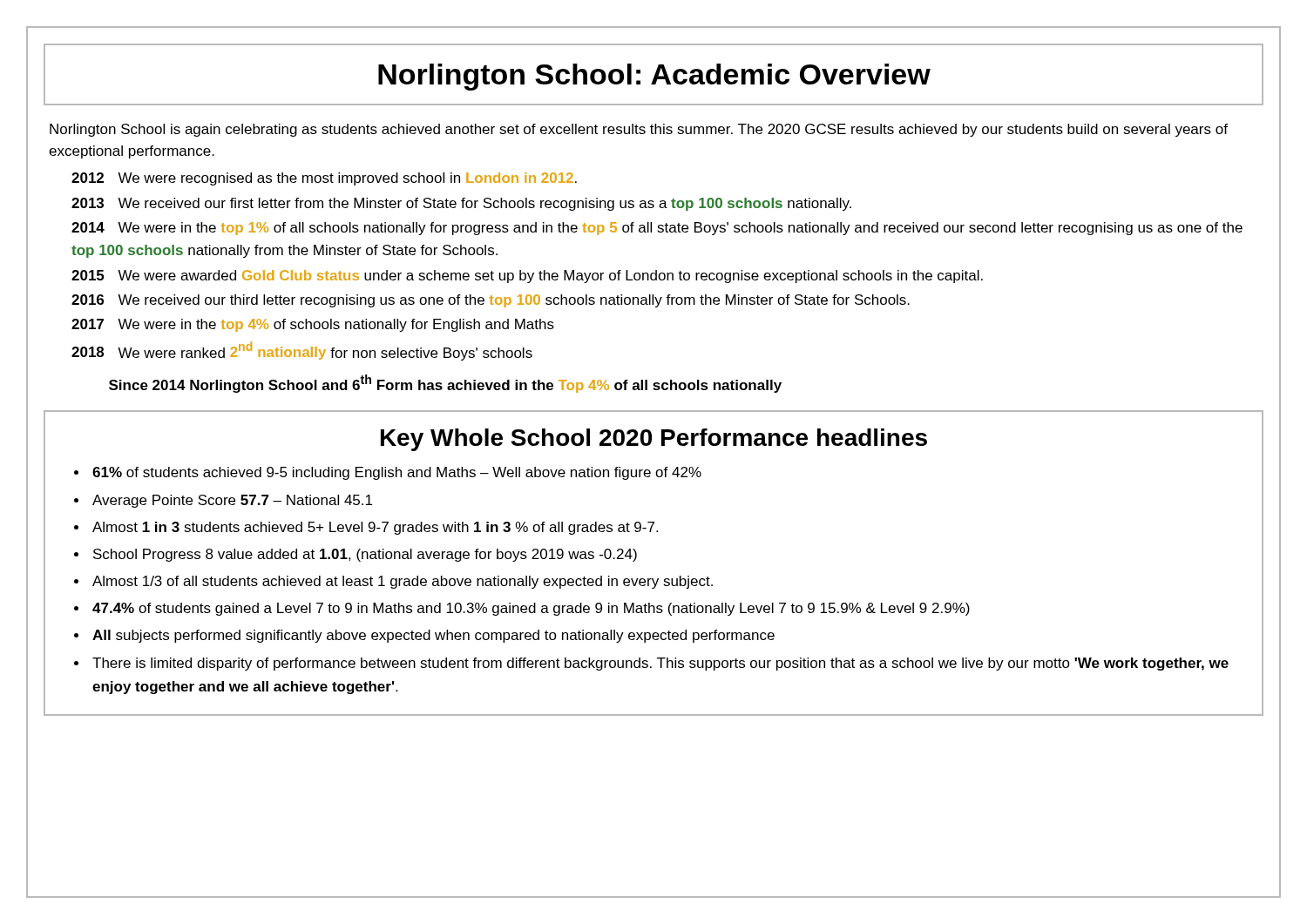Click on the element starting "47.4% of students"
This screenshot has width=1307, height=924.
531,609
